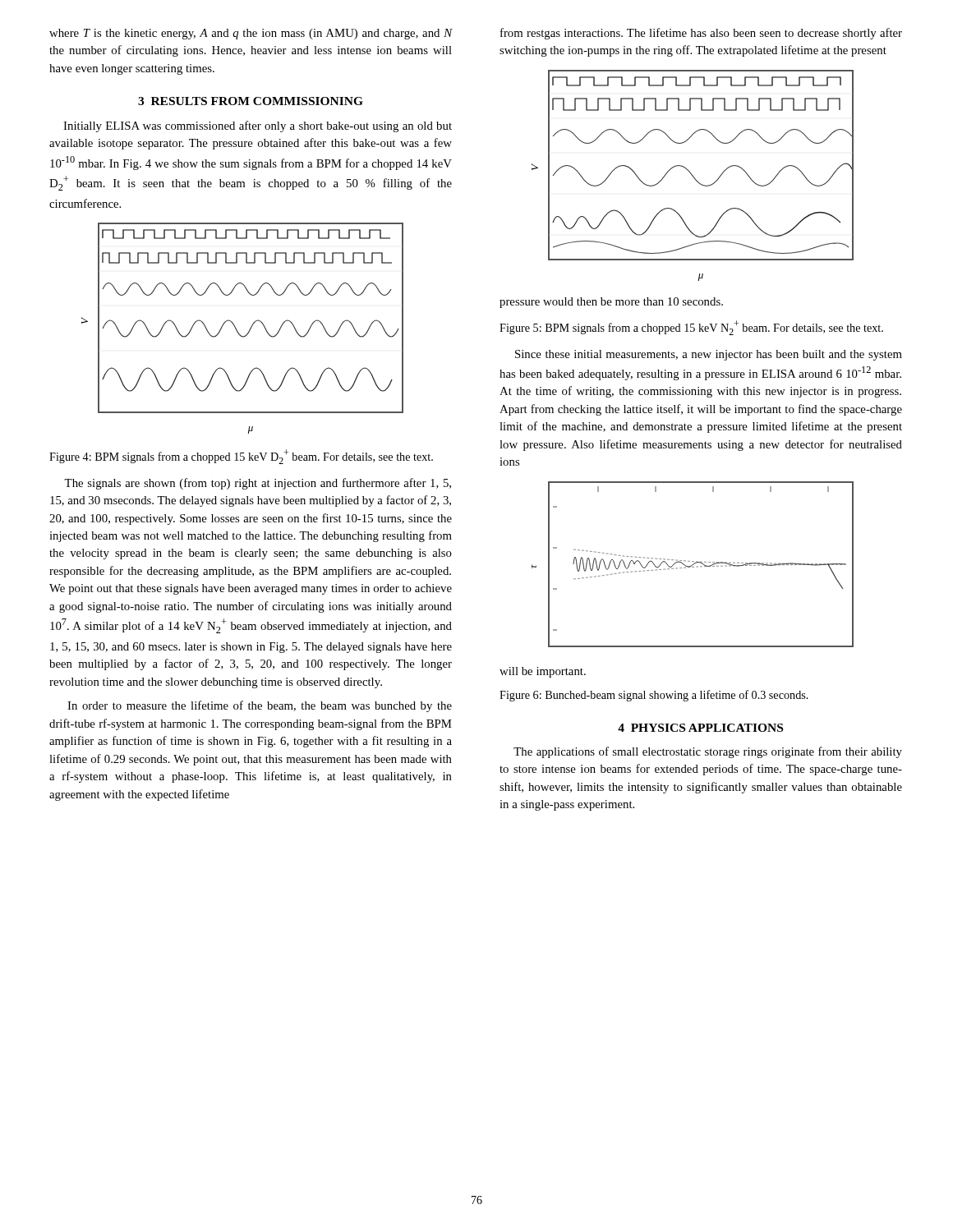953x1232 pixels.
Task: Find the block on this page that starts "where T is the kinetic"
Action: click(x=251, y=50)
